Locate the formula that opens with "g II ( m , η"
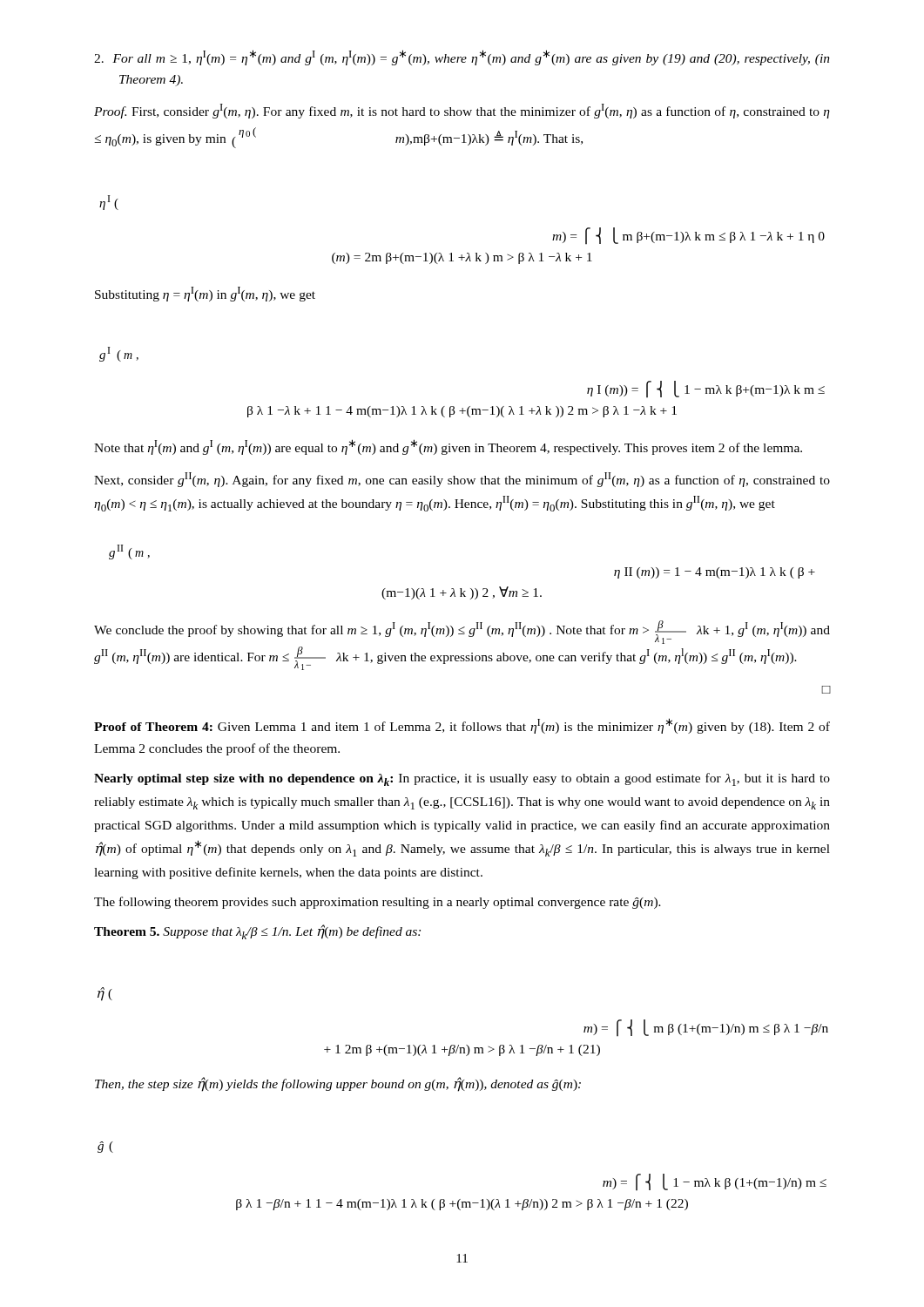This screenshot has height=1307, width=924. 129,552
